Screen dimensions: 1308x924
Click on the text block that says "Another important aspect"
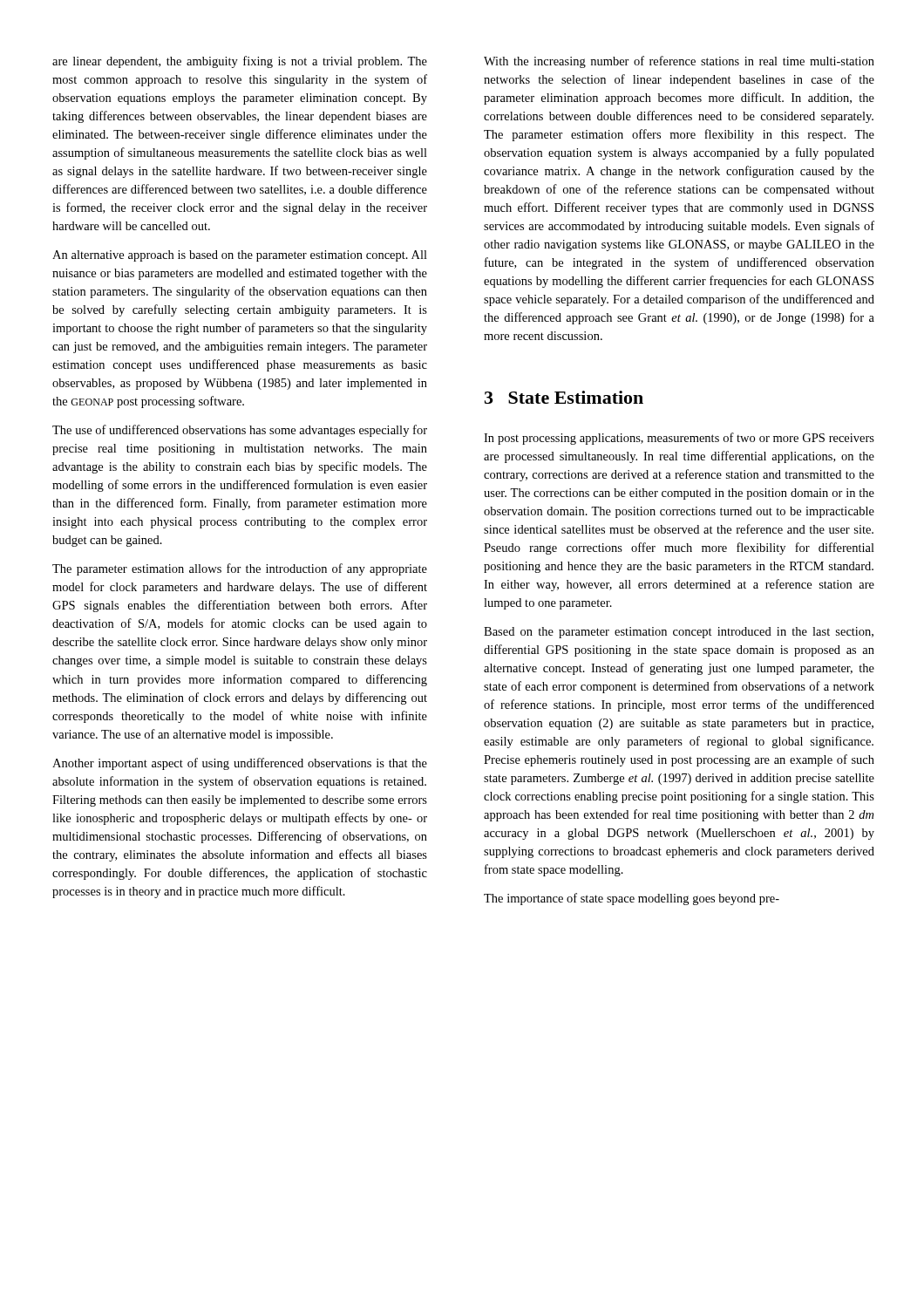240,827
